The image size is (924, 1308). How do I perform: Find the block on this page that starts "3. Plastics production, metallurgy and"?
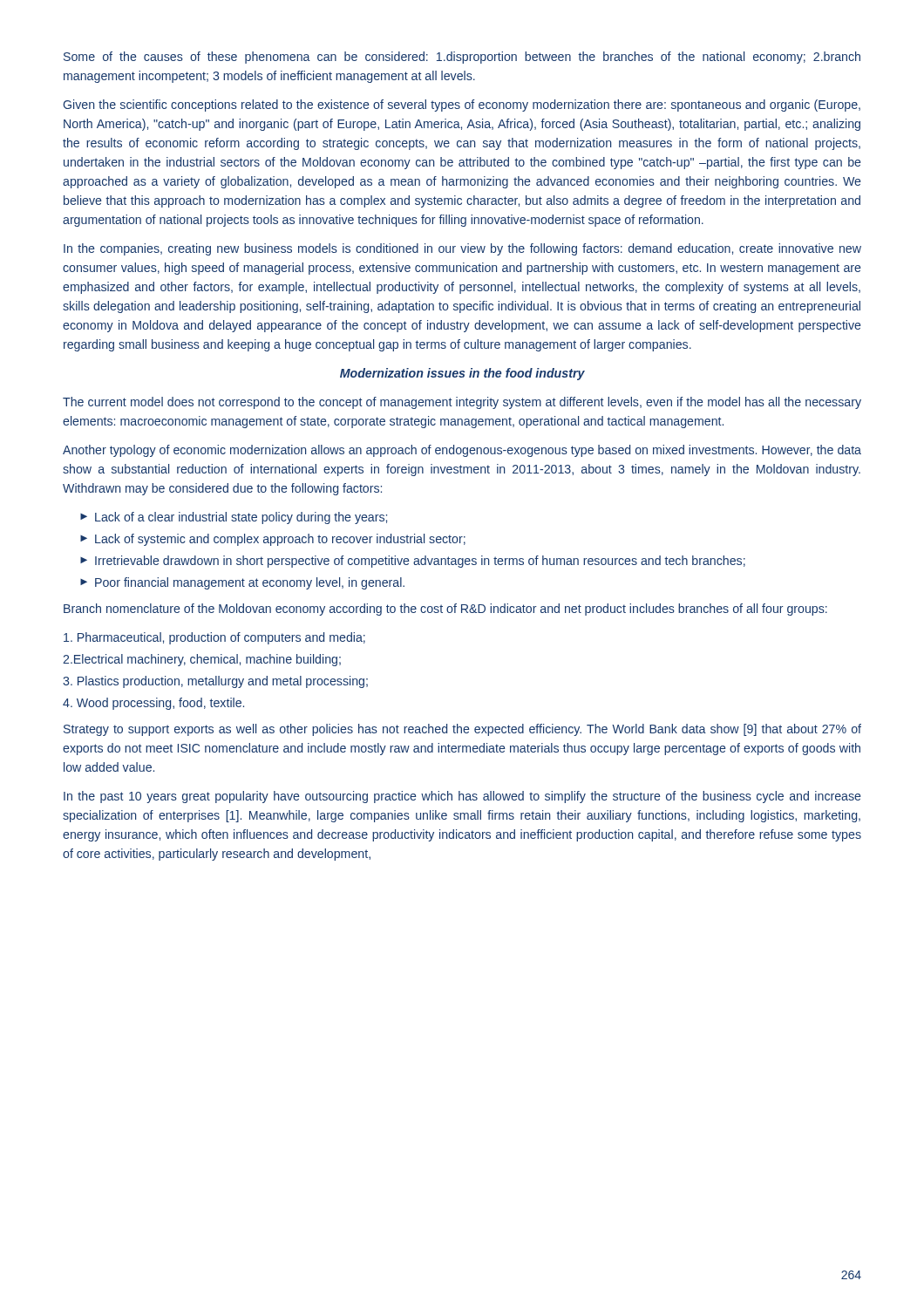[x=216, y=681]
